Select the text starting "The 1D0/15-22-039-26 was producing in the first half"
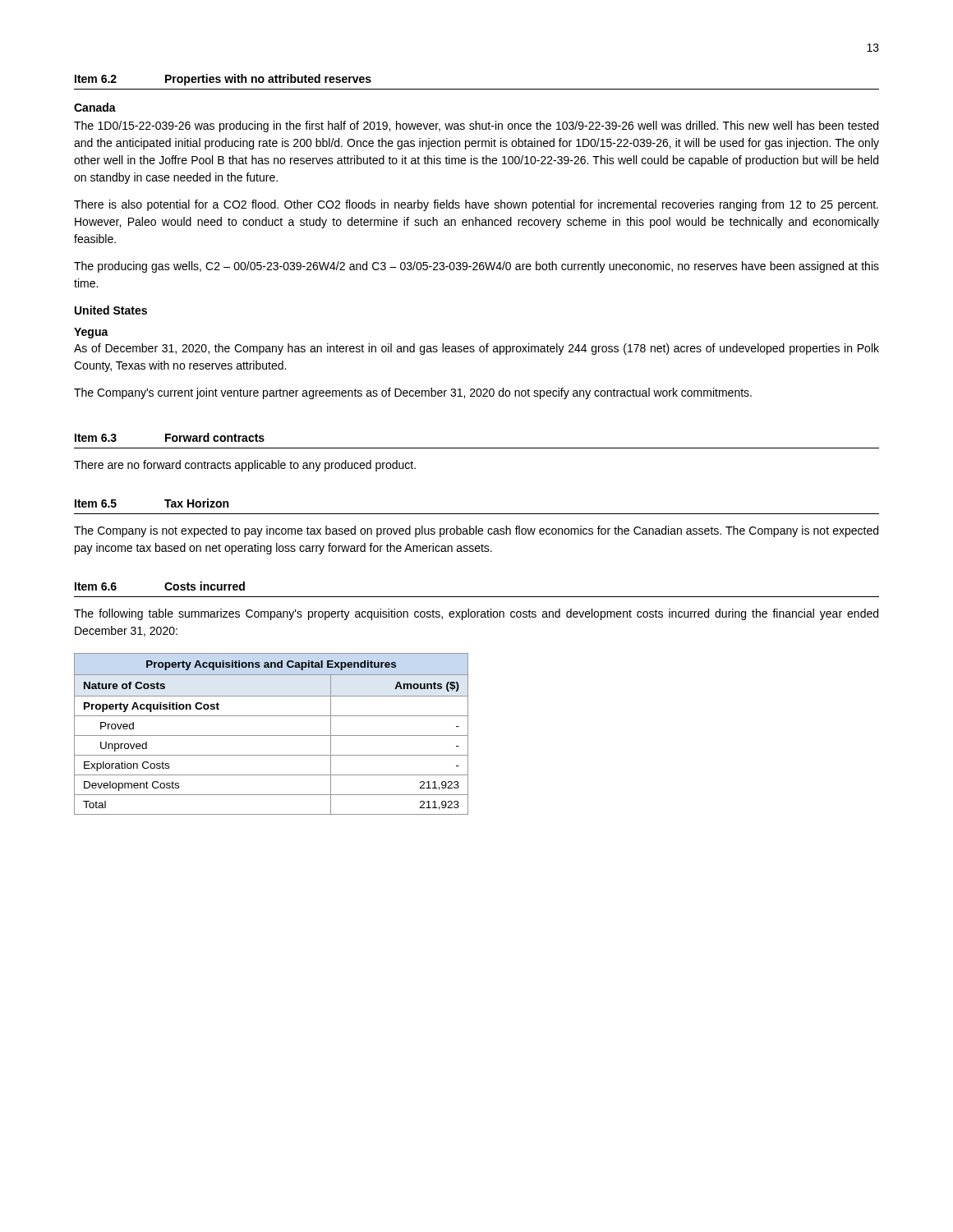953x1232 pixels. pos(476,152)
